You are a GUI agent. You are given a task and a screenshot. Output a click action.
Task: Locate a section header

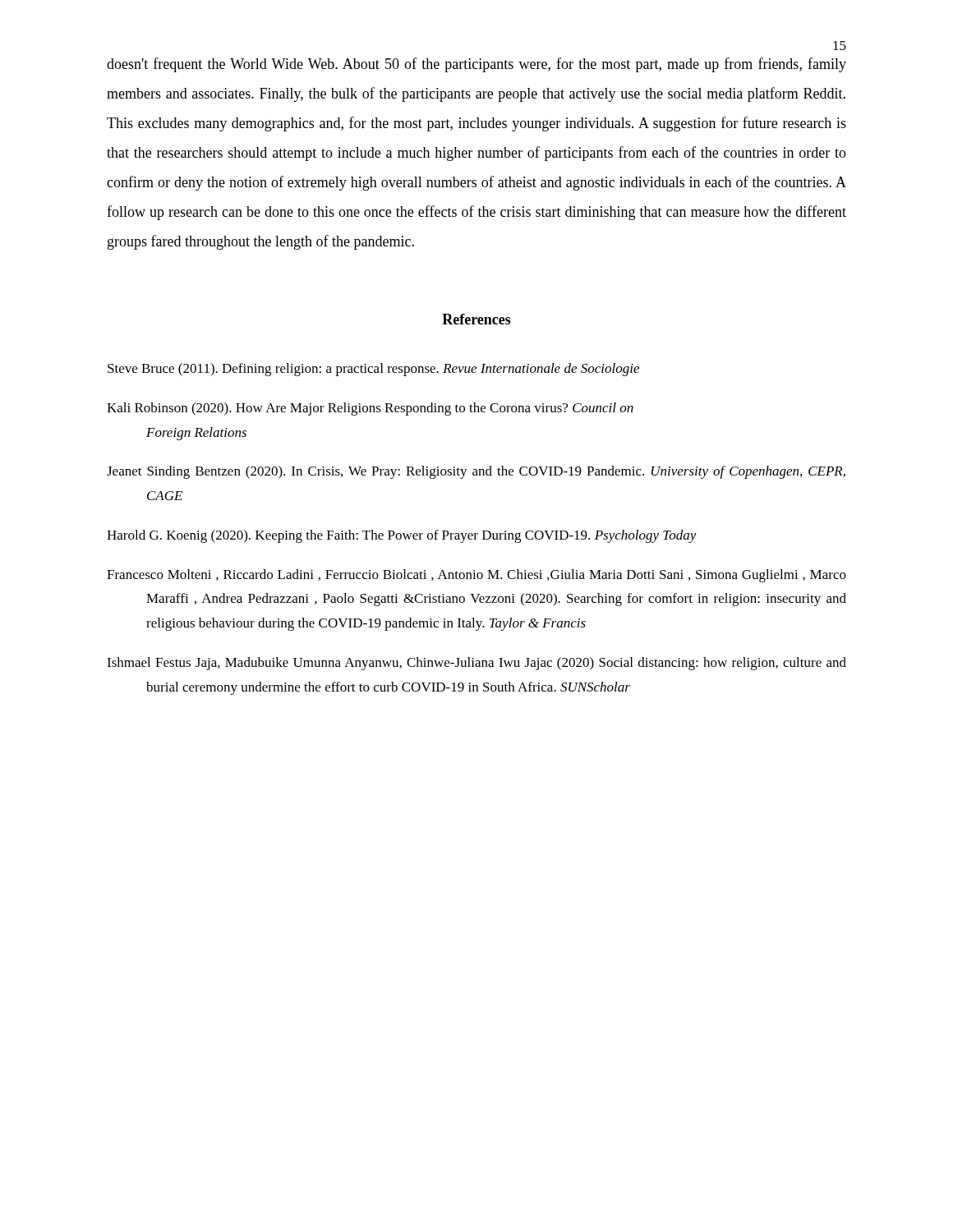pos(476,320)
